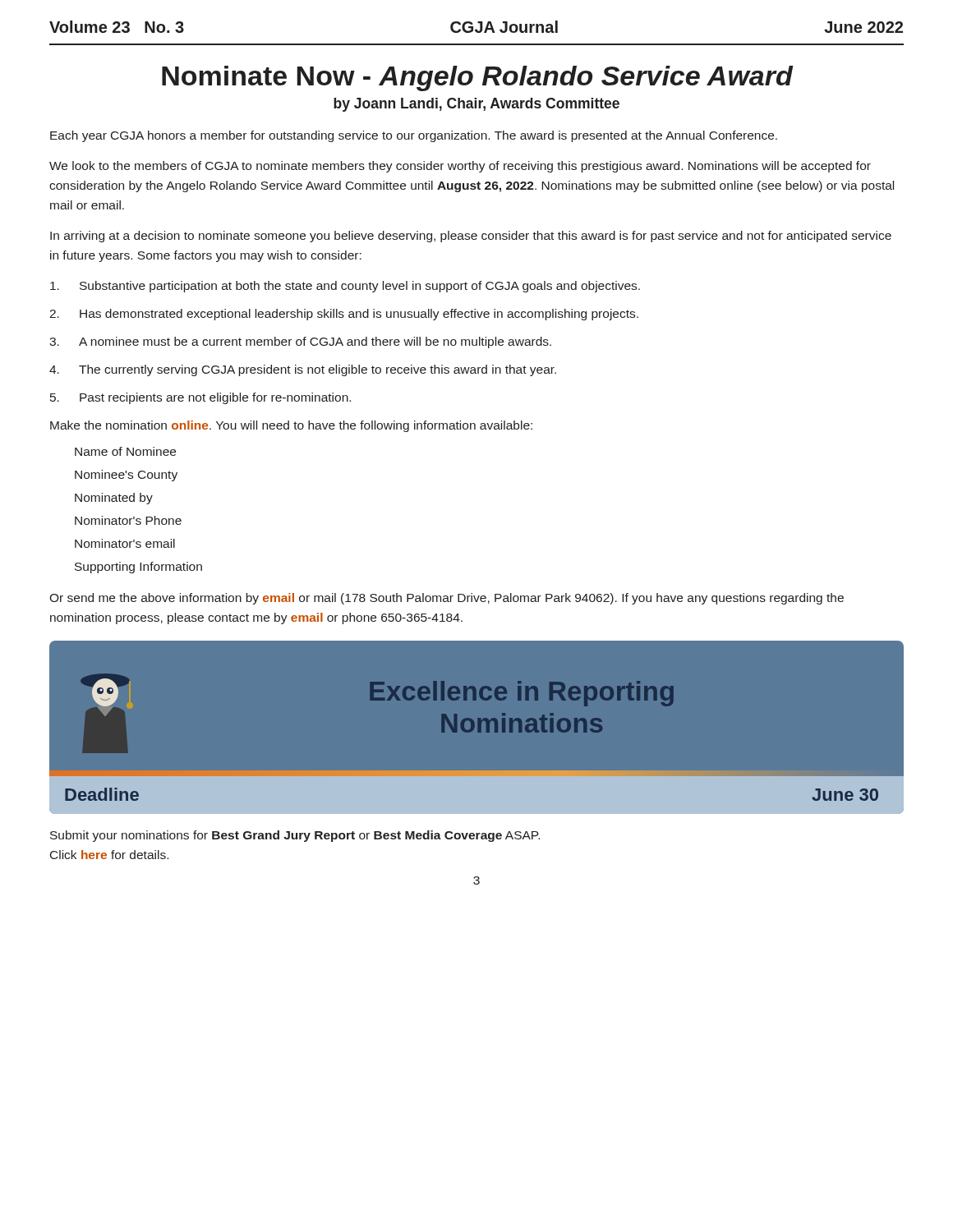The height and width of the screenshot is (1232, 953).
Task: Locate the text block with the text "We look to the members of CGJA to"
Action: tap(472, 185)
